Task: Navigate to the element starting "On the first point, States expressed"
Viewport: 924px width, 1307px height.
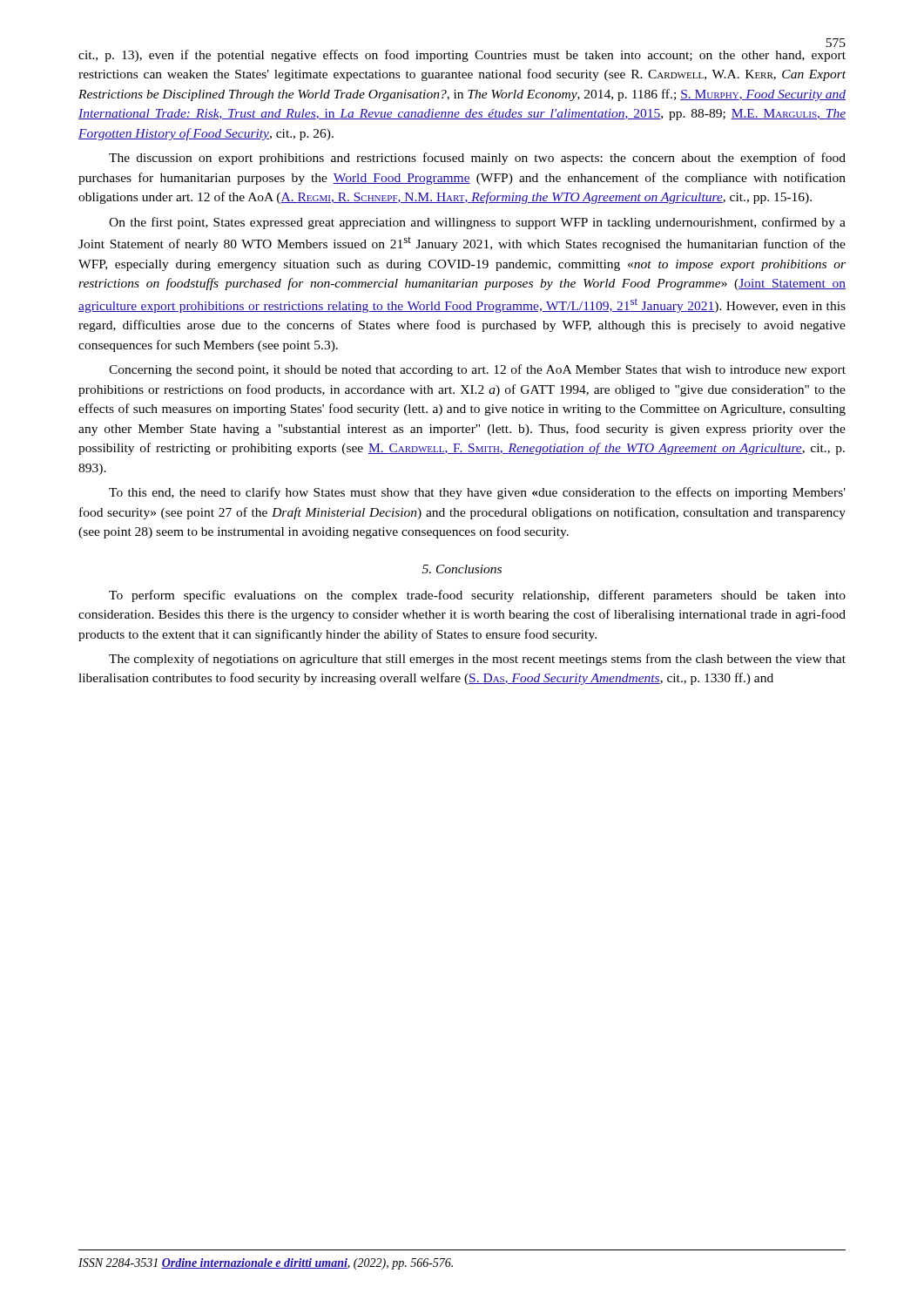Action: [x=462, y=284]
